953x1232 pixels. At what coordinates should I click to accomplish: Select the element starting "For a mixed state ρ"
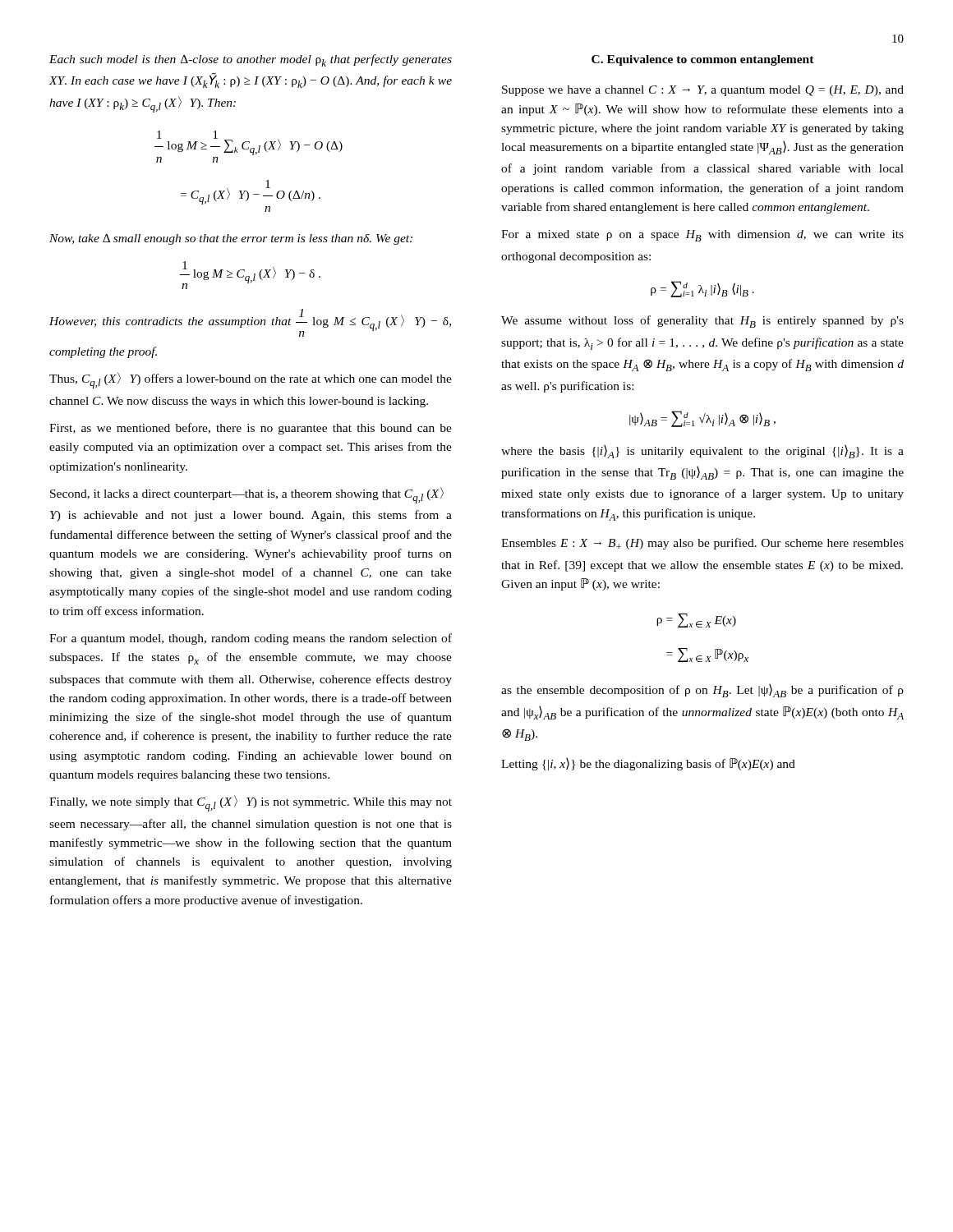[x=702, y=245]
